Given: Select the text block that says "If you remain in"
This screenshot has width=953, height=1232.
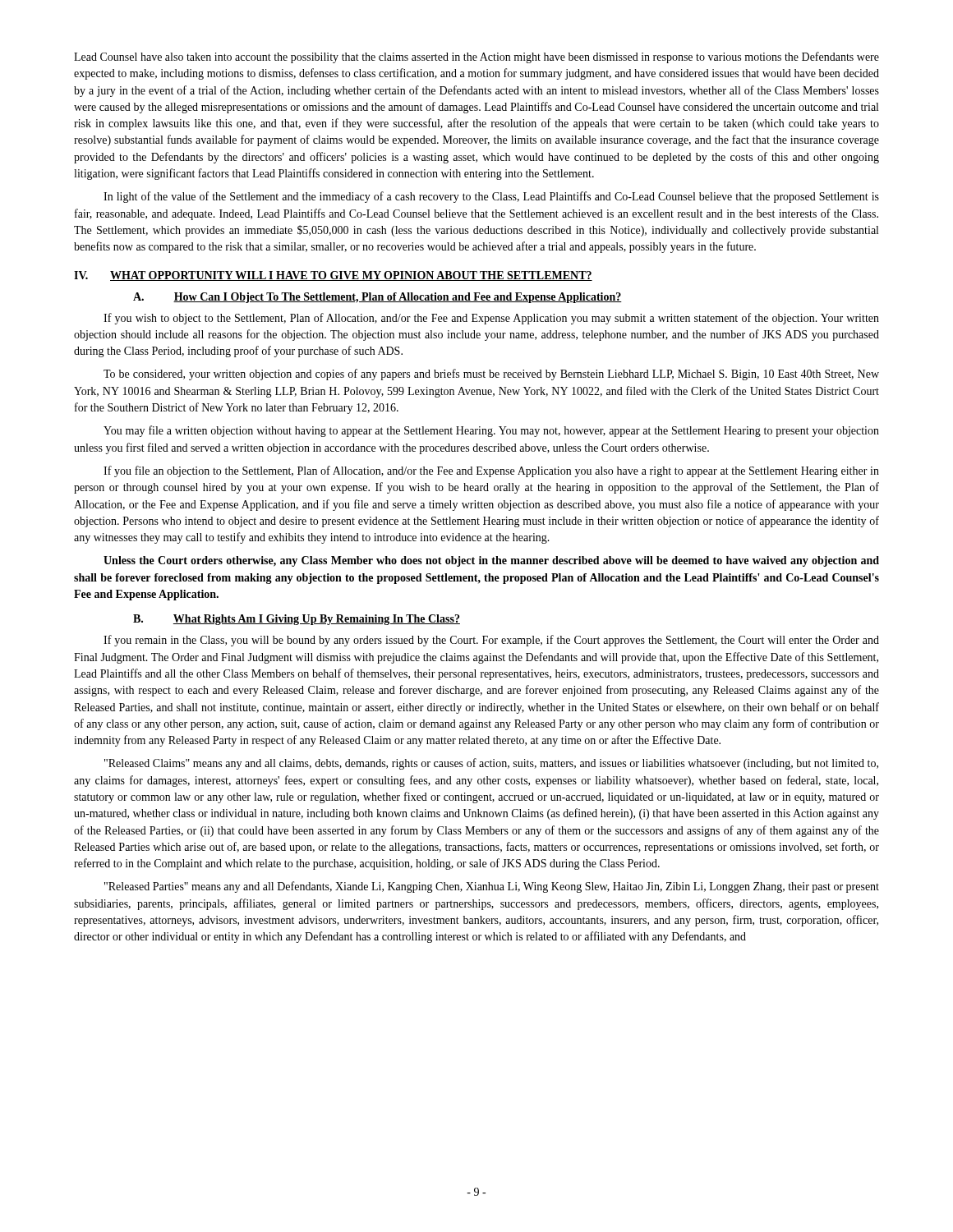Looking at the screenshot, I should [476, 691].
